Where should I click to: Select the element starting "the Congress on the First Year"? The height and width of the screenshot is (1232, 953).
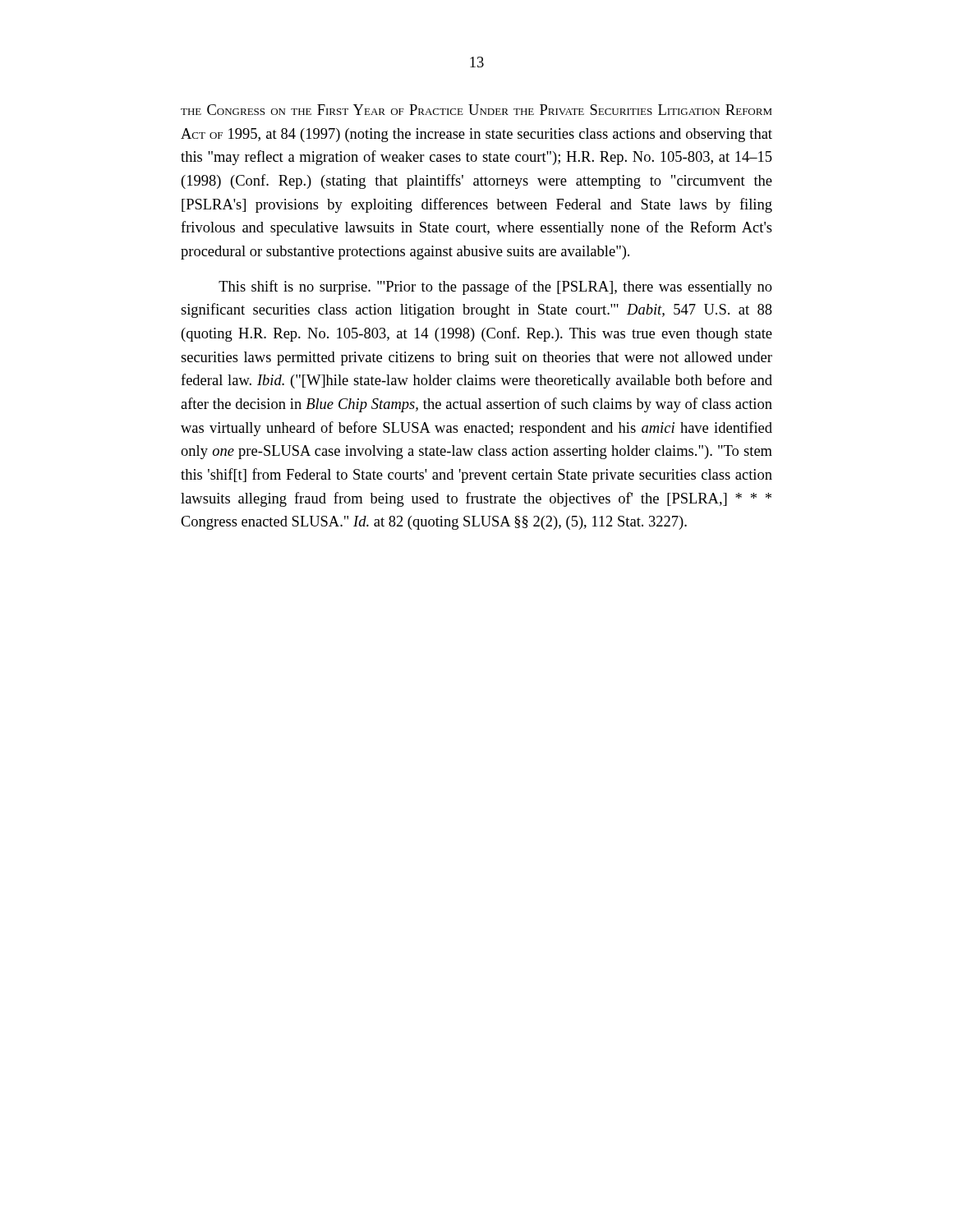point(476,181)
